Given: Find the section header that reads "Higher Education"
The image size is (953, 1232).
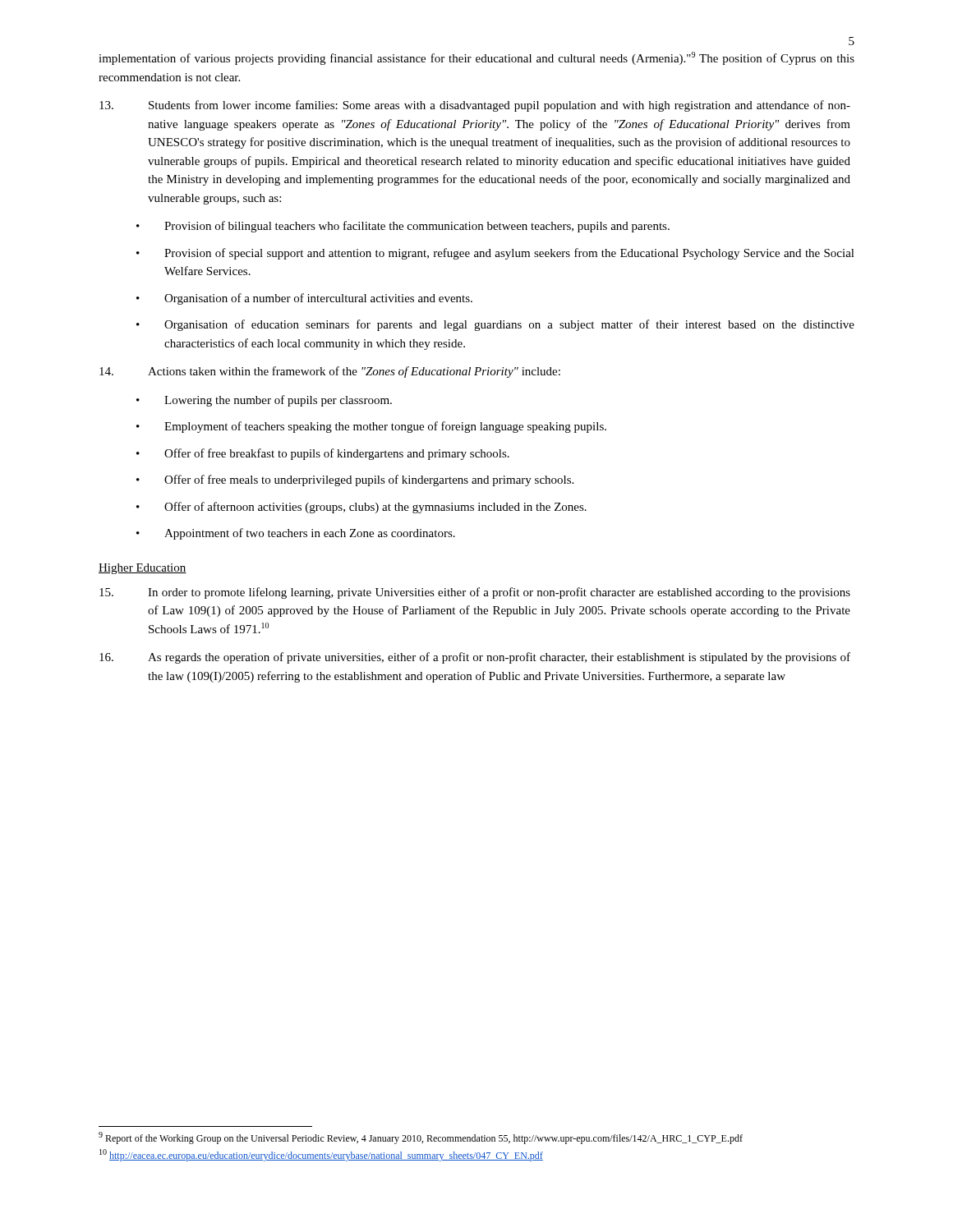Looking at the screenshot, I should pyautogui.click(x=143, y=569).
